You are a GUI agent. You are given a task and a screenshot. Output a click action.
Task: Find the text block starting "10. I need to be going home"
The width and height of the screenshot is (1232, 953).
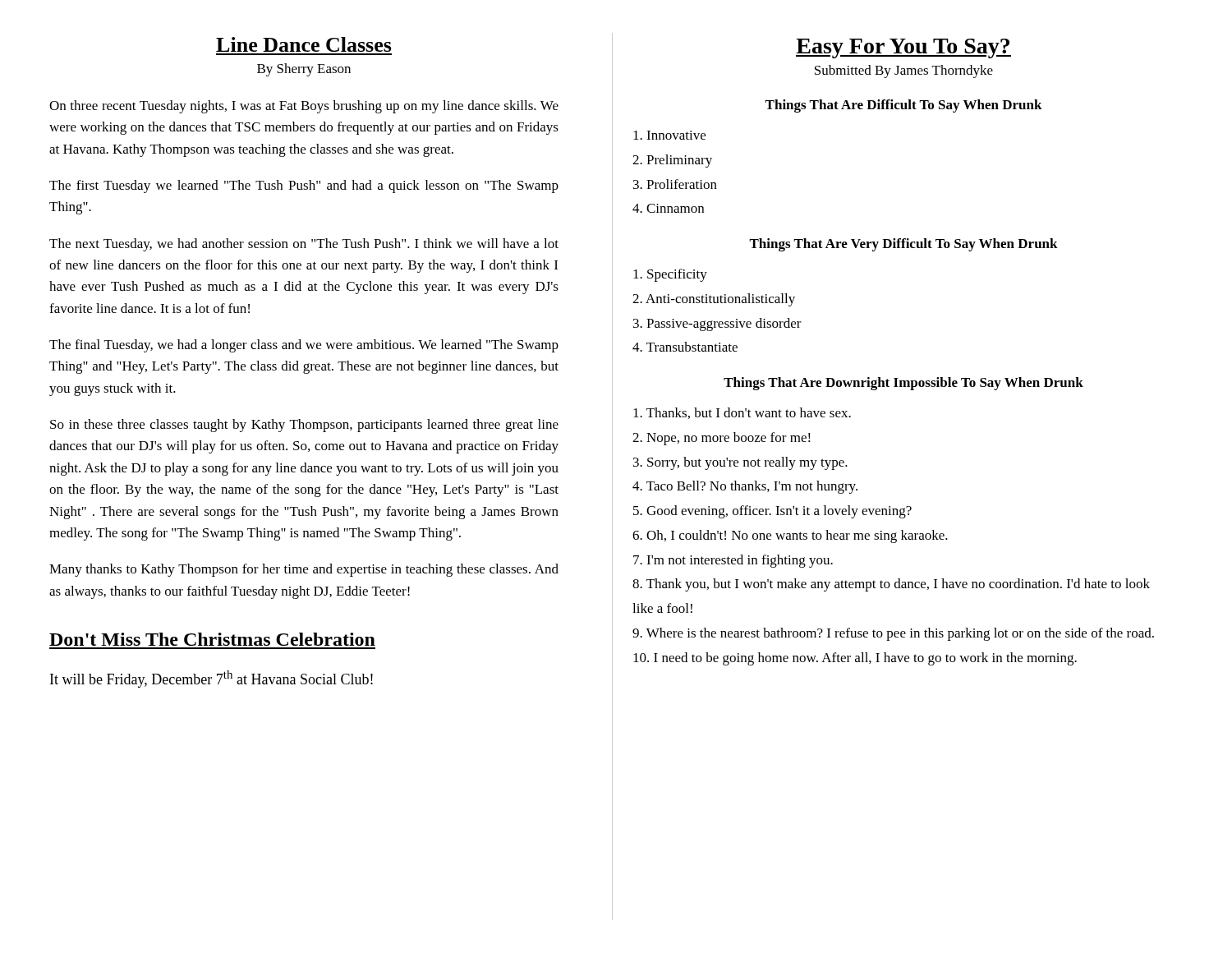point(855,657)
